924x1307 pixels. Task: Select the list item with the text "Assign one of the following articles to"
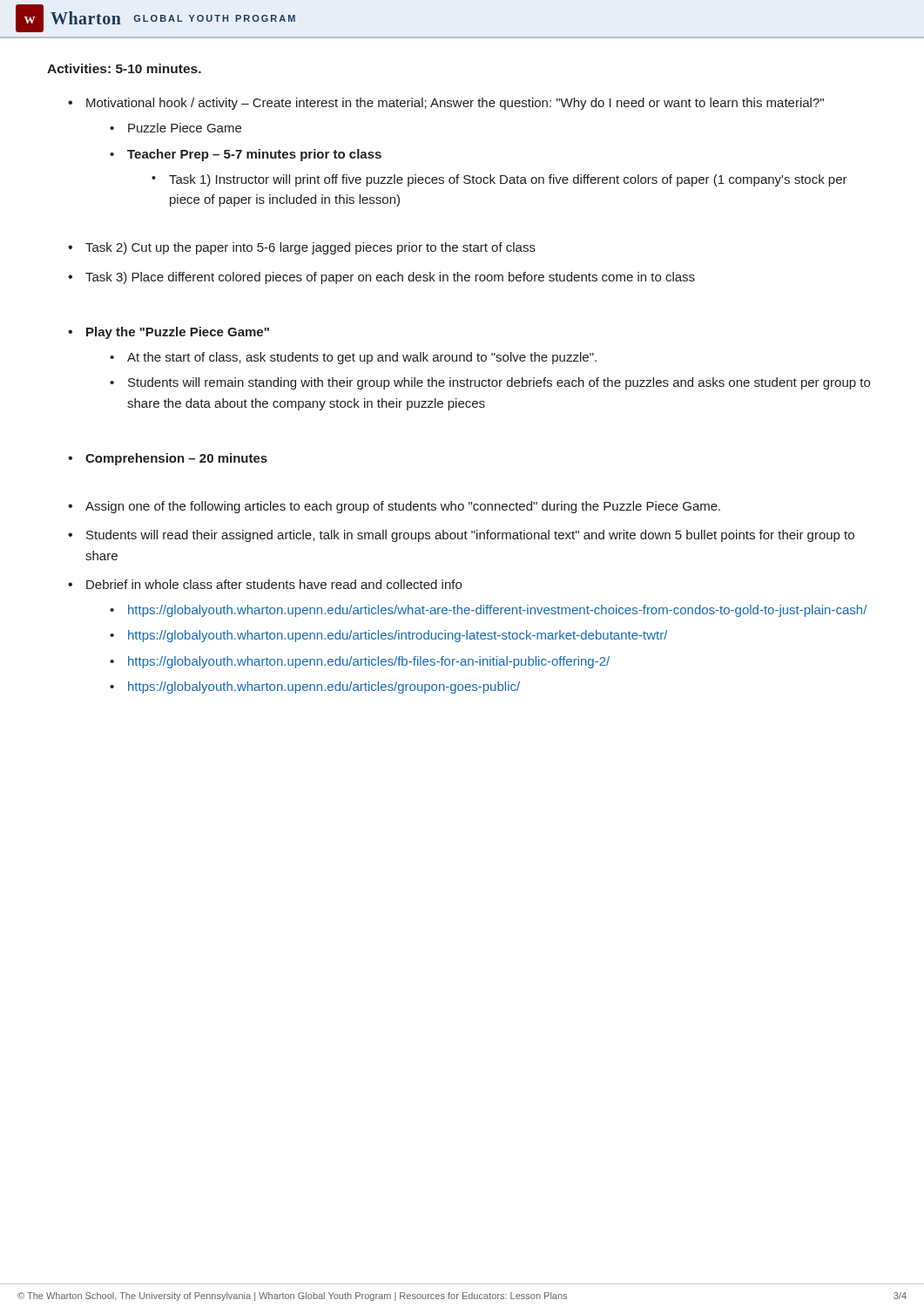click(472, 506)
